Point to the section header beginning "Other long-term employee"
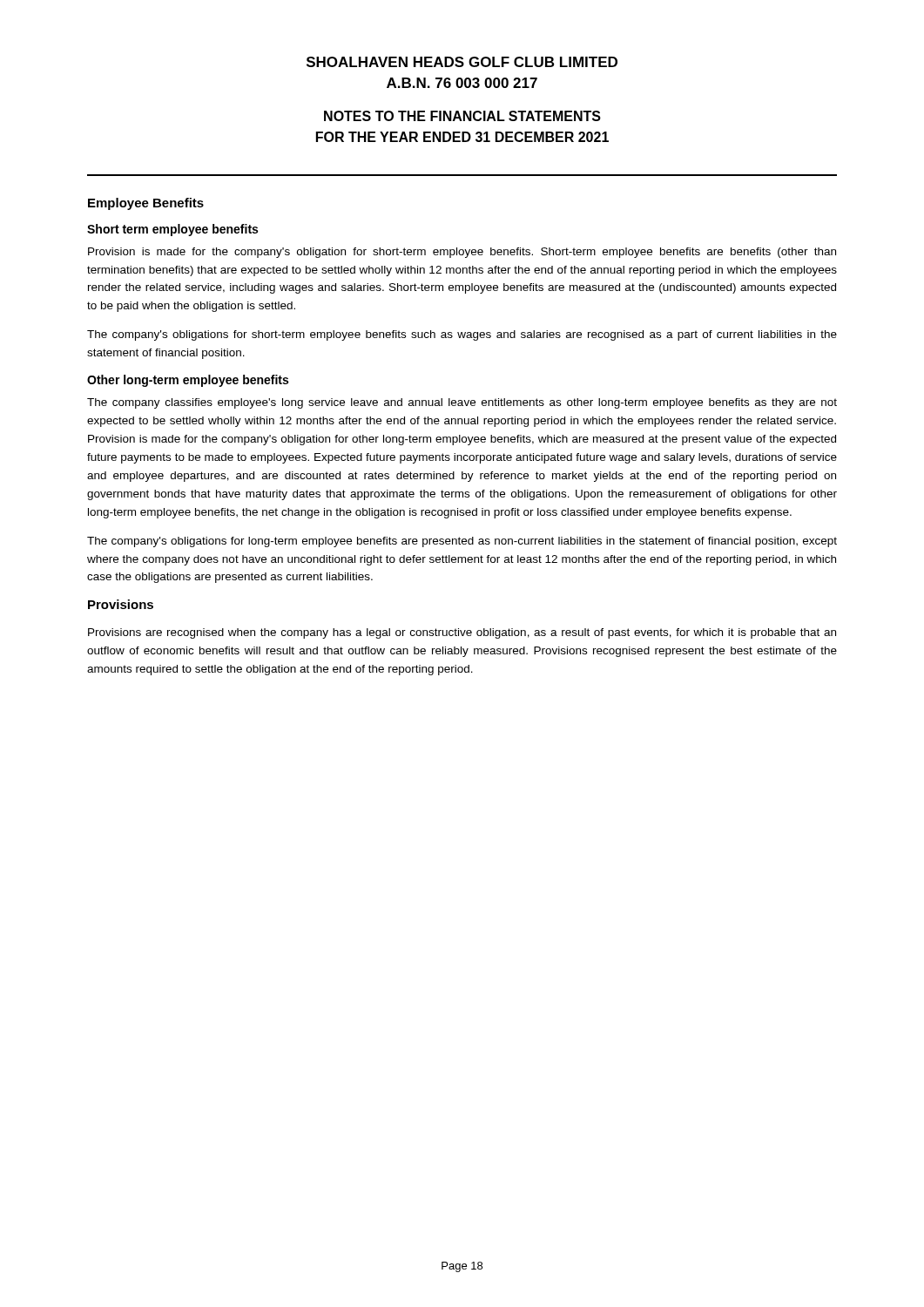Screen dimensions: 1307x924 (x=188, y=380)
